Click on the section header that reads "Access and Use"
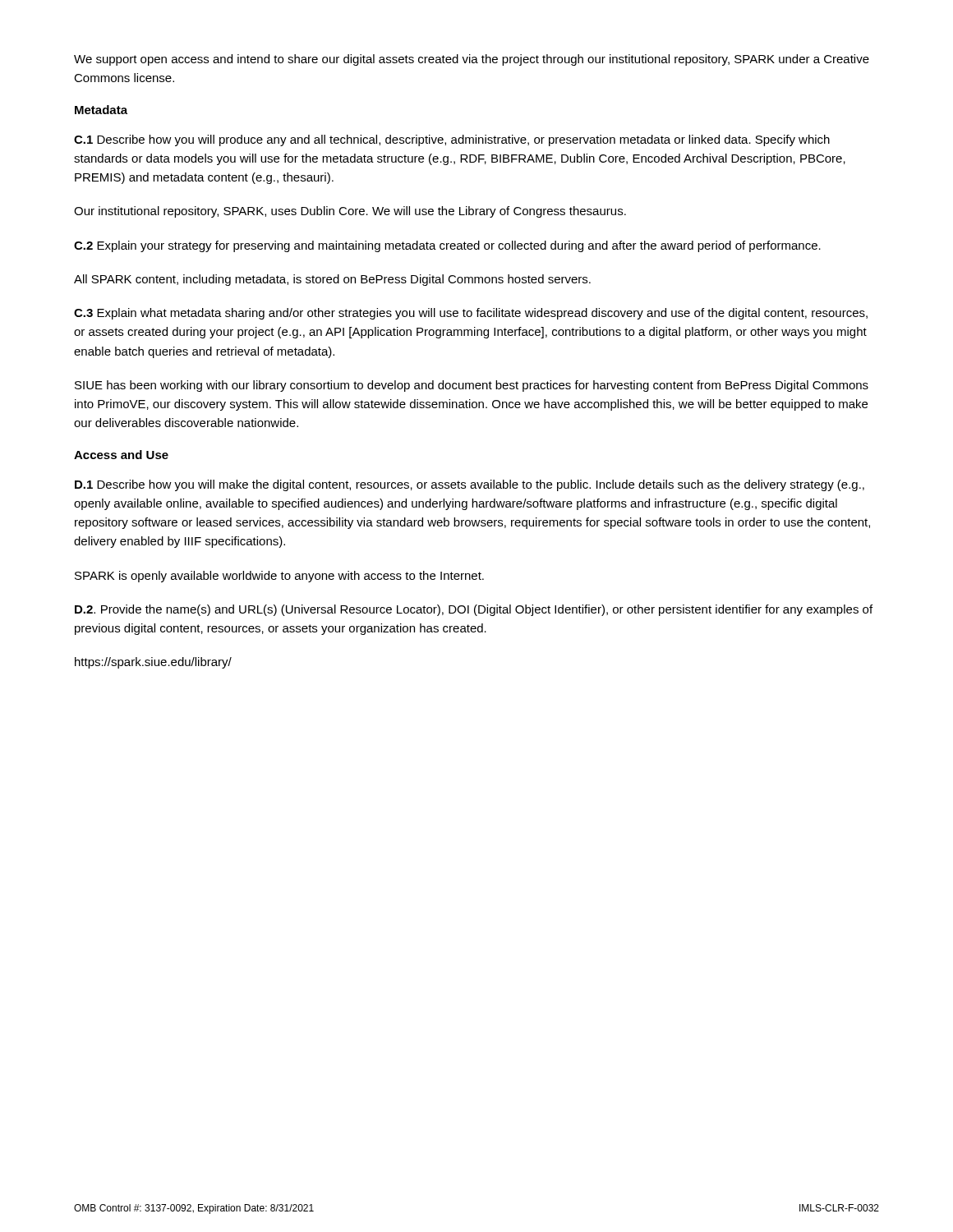This screenshot has height=1232, width=953. point(121,454)
